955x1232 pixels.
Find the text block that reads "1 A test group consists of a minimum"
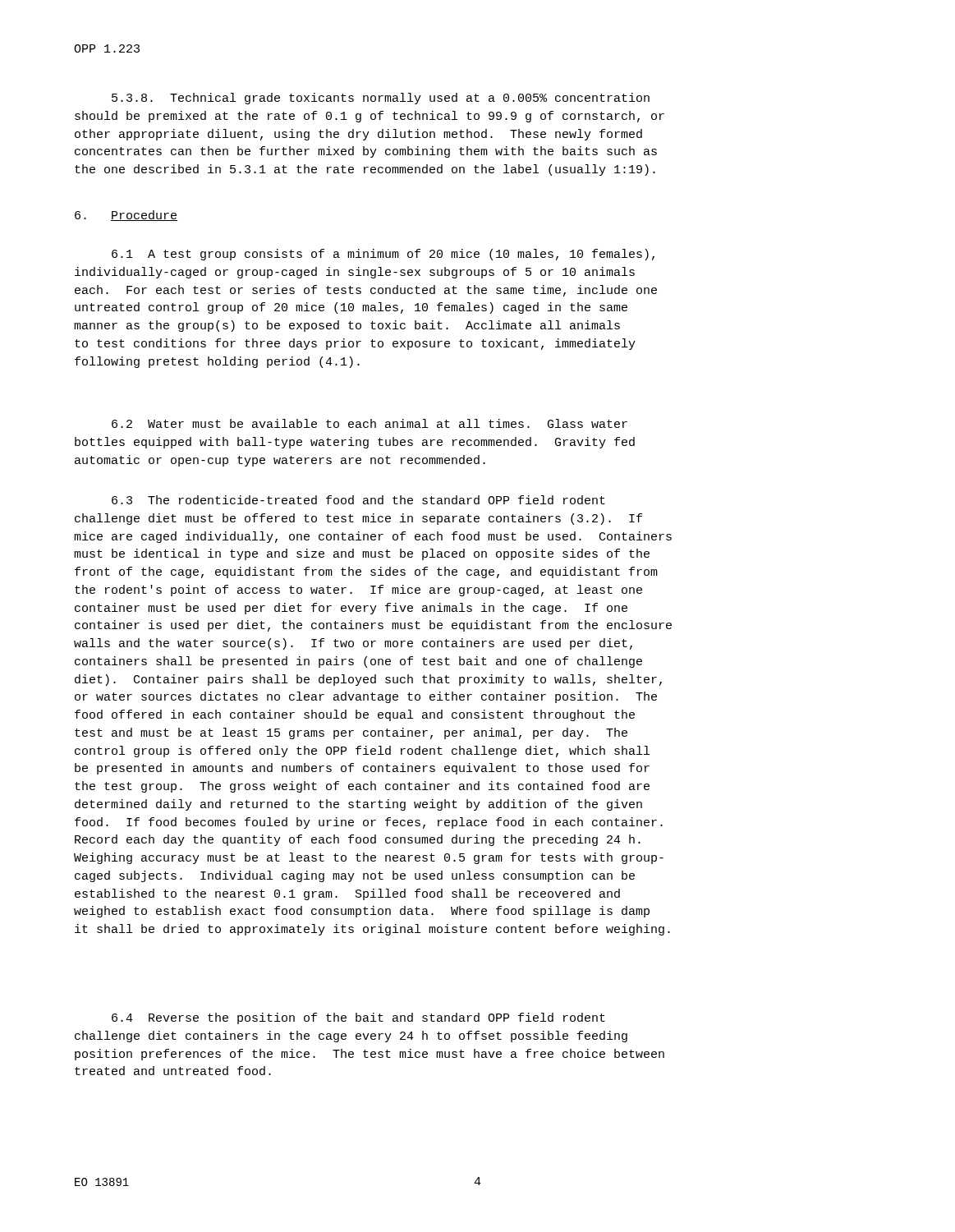point(366,309)
